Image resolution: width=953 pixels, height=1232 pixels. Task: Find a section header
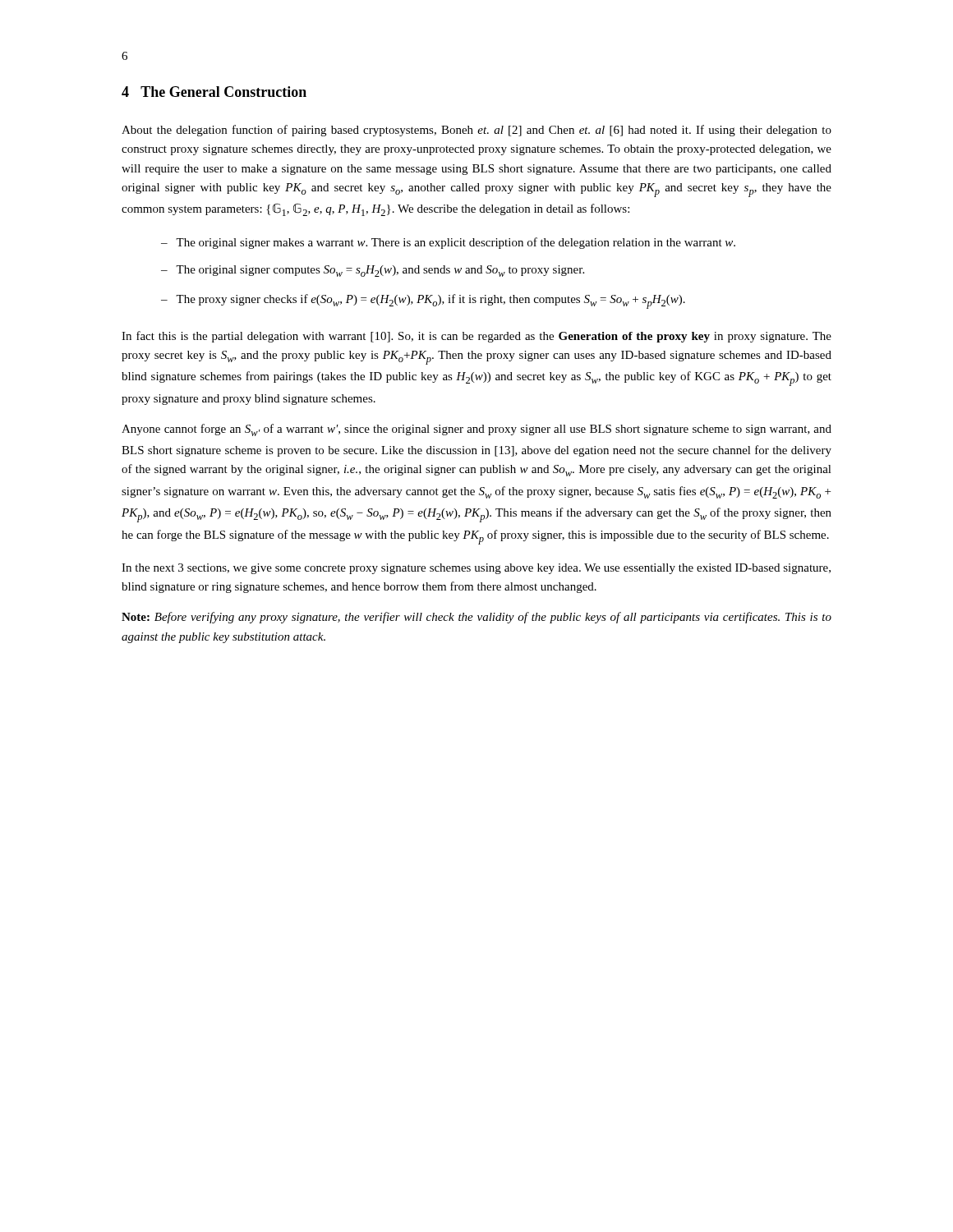[x=476, y=92]
